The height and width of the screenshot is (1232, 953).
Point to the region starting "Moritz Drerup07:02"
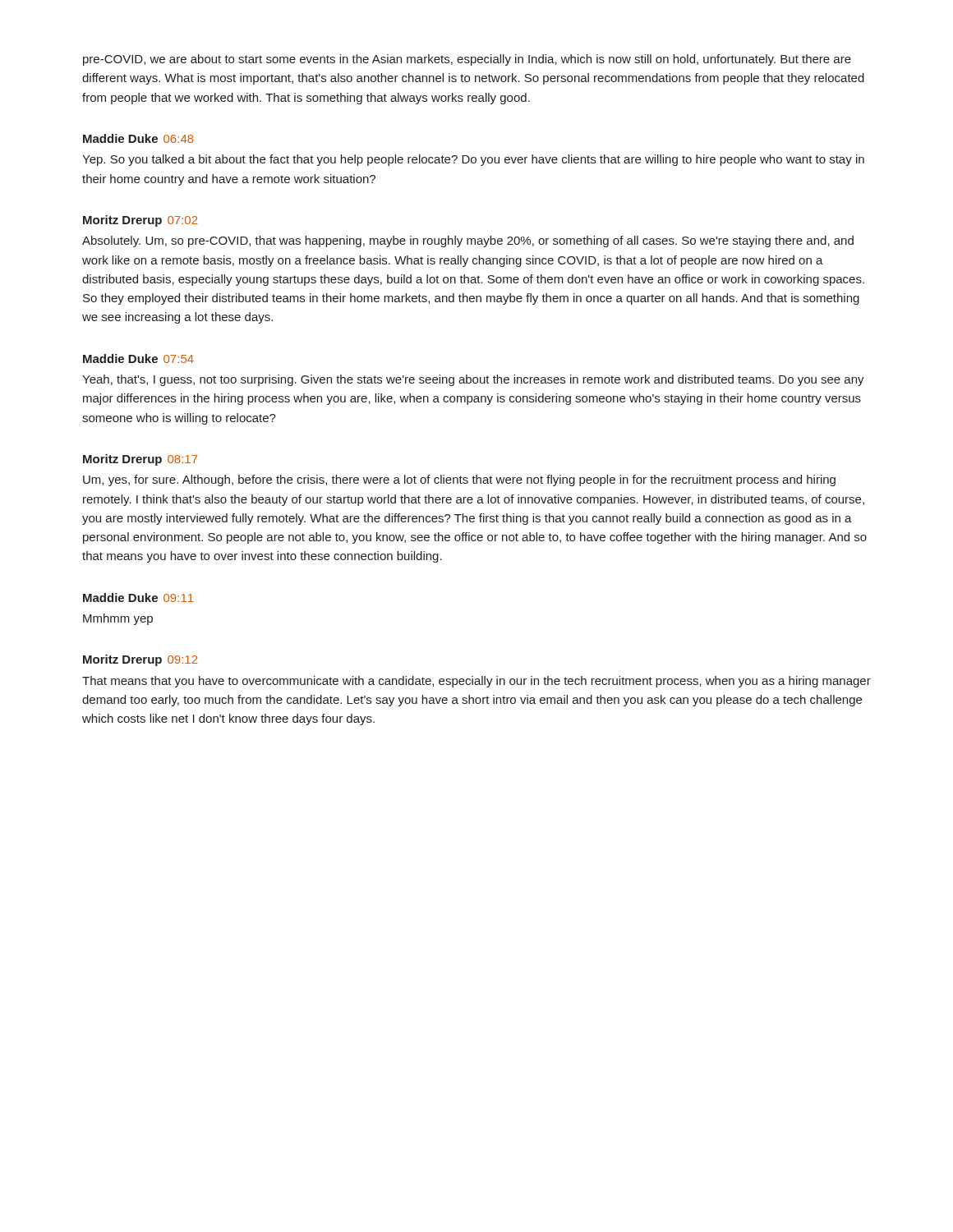(x=140, y=219)
